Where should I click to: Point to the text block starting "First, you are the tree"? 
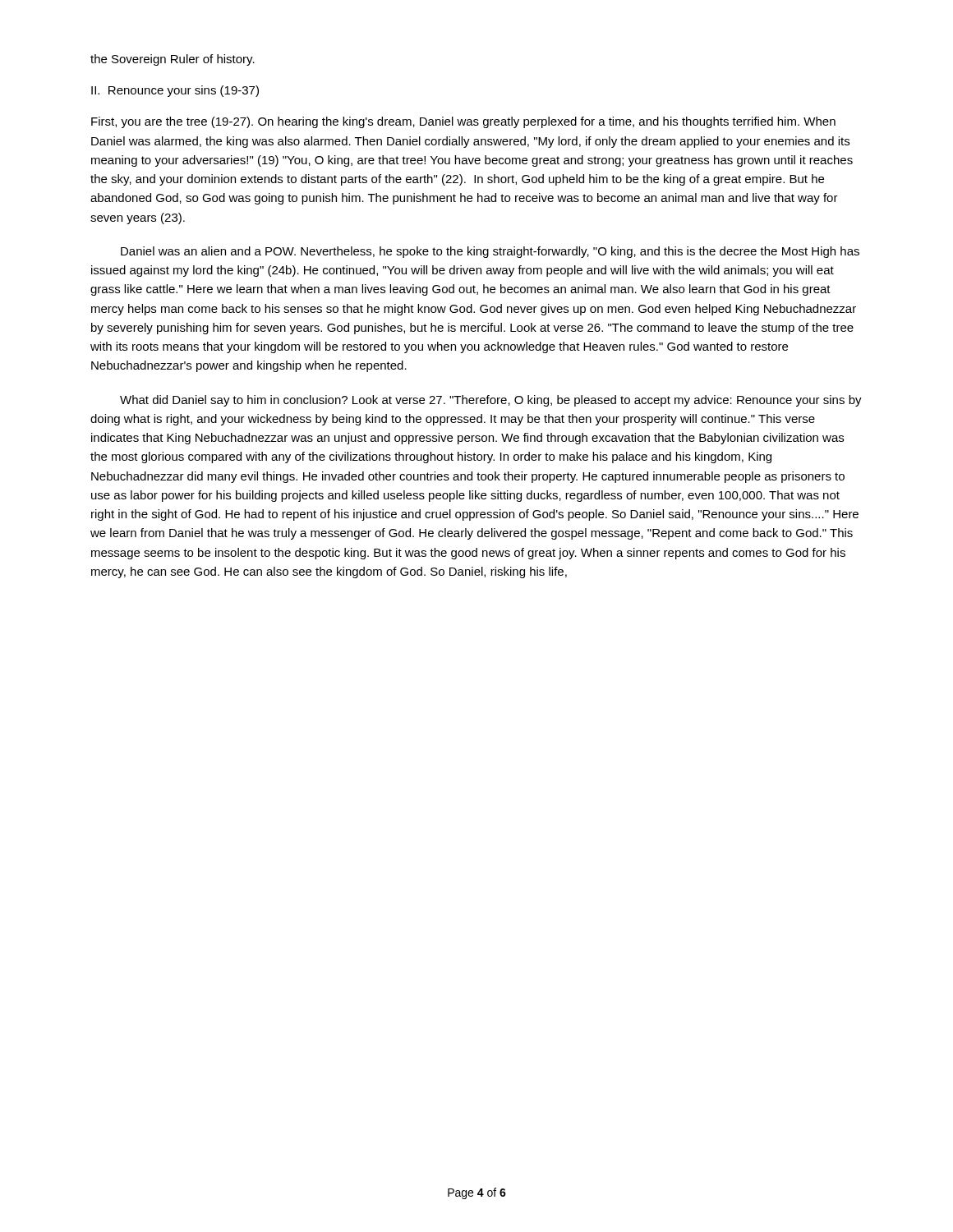[472, 169]
